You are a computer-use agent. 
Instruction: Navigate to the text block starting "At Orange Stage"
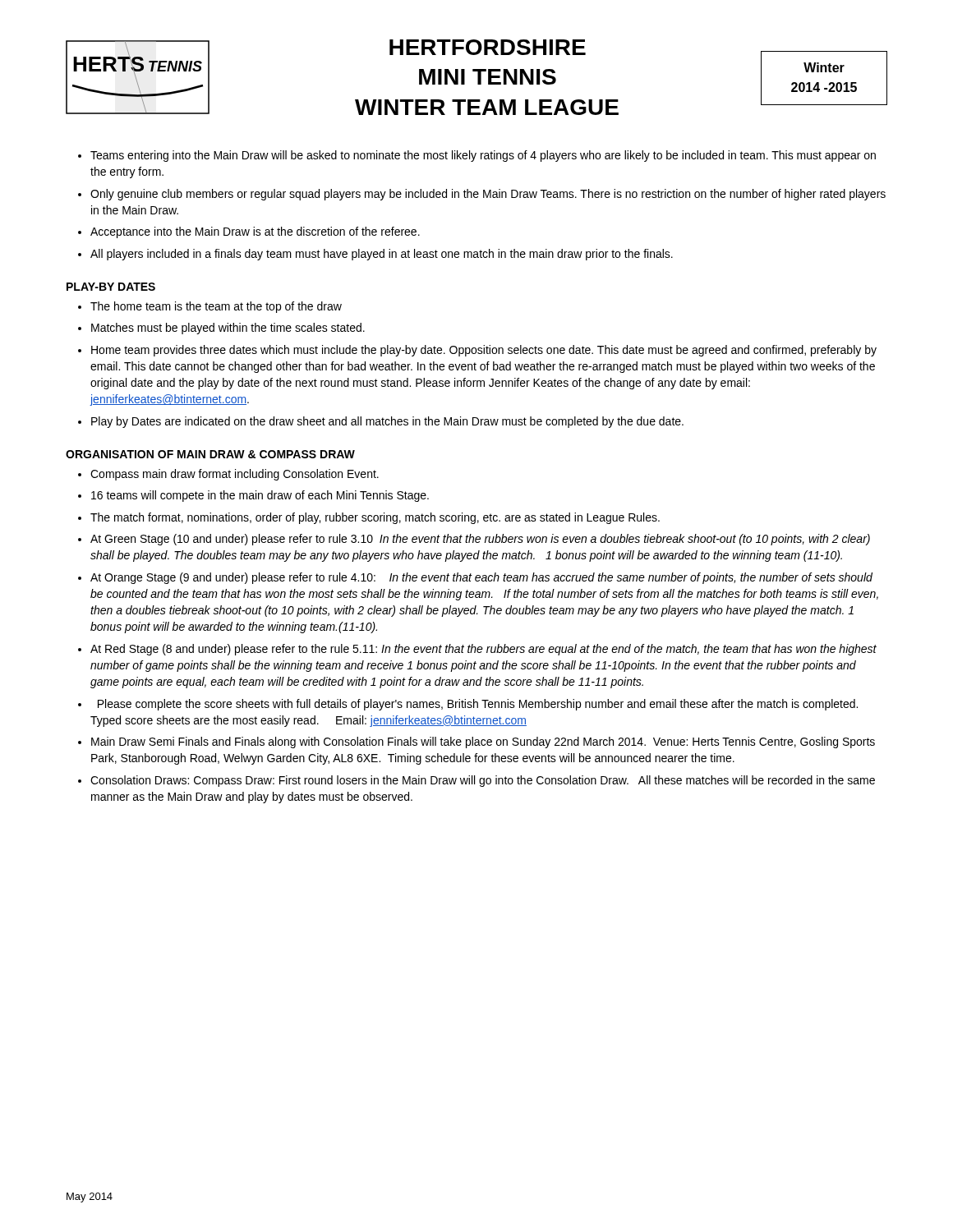point(485,602)
